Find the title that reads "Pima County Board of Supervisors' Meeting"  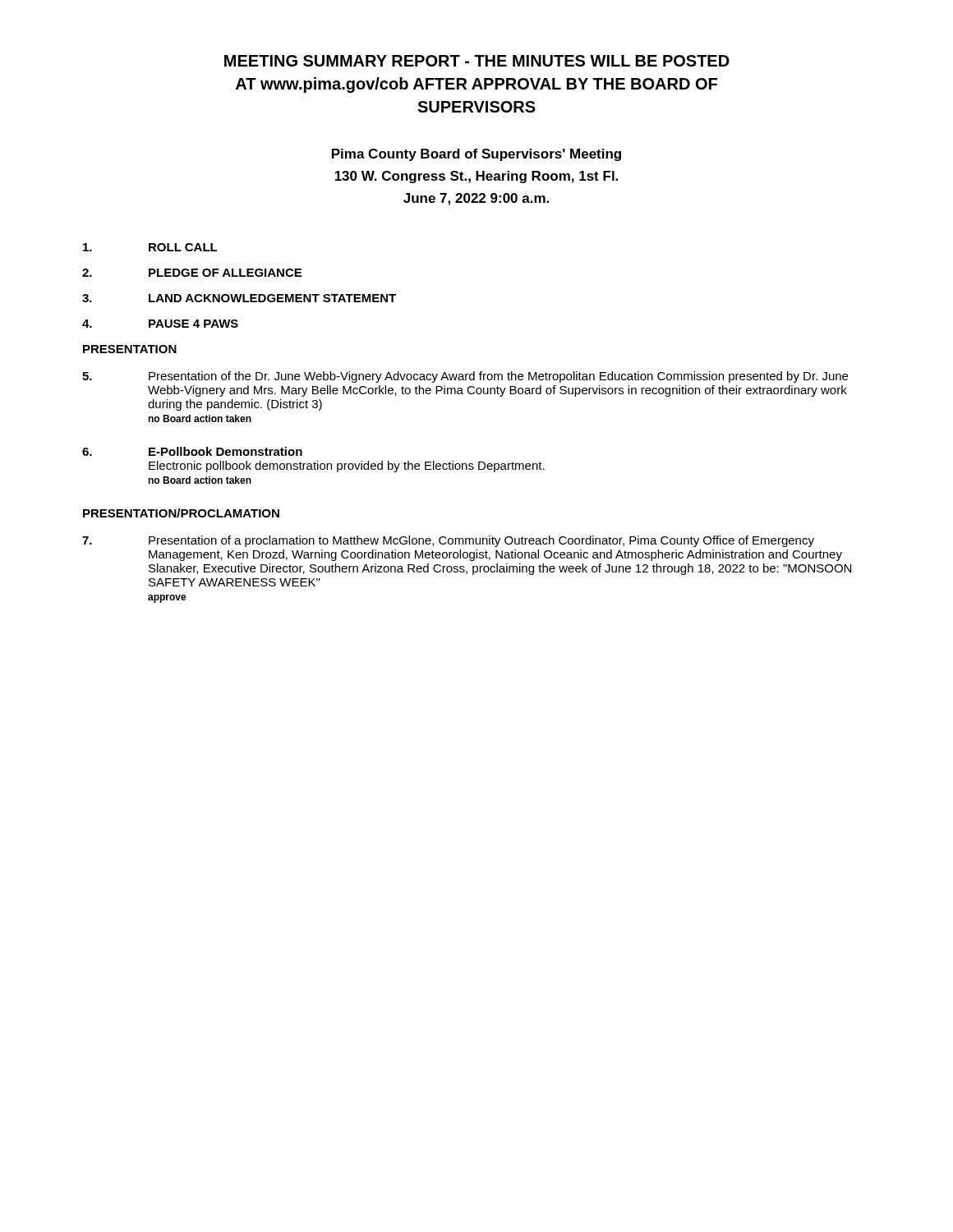(476, 176)
